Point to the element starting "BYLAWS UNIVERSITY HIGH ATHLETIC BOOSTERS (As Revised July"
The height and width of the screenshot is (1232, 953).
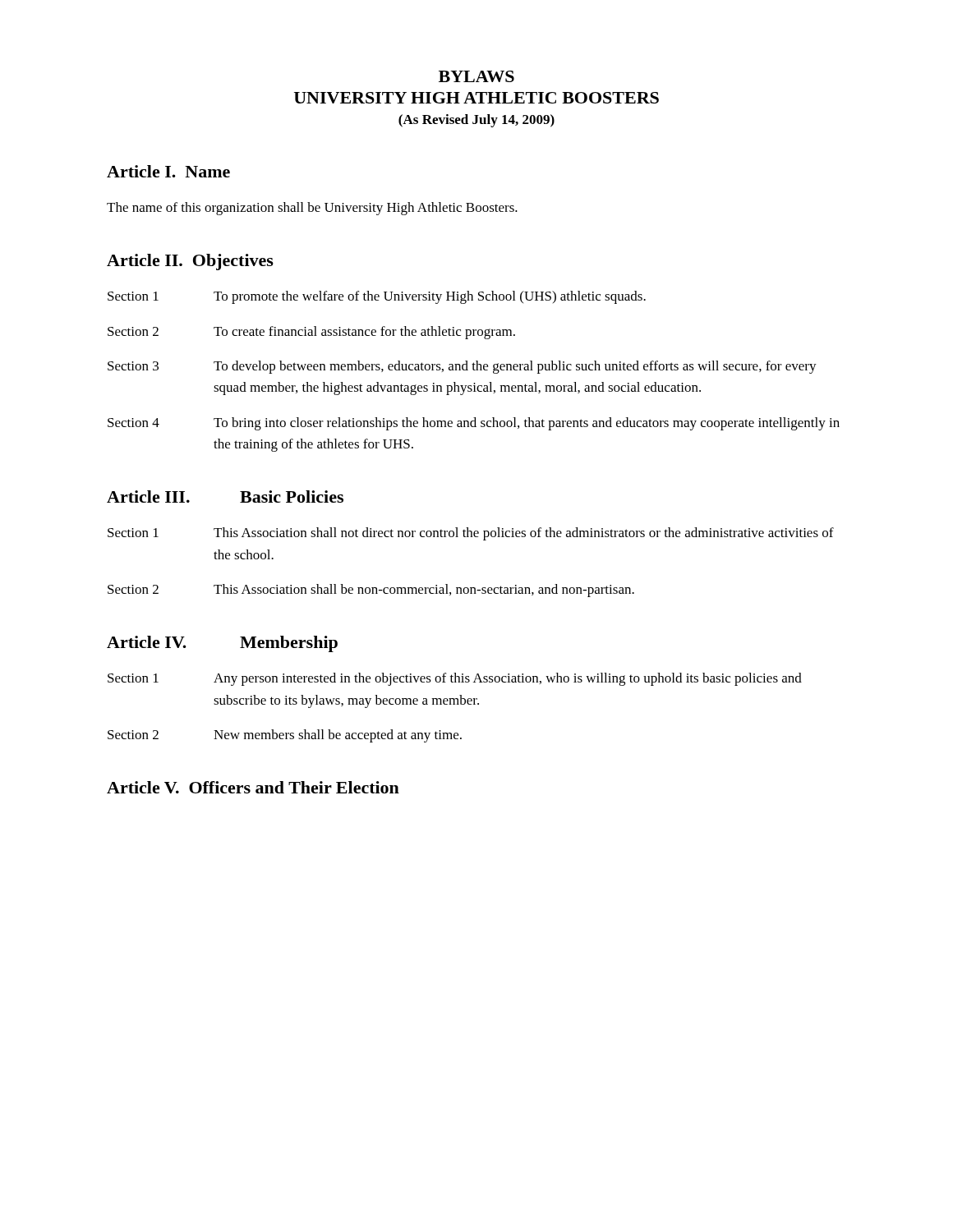[x=476, y=97]
